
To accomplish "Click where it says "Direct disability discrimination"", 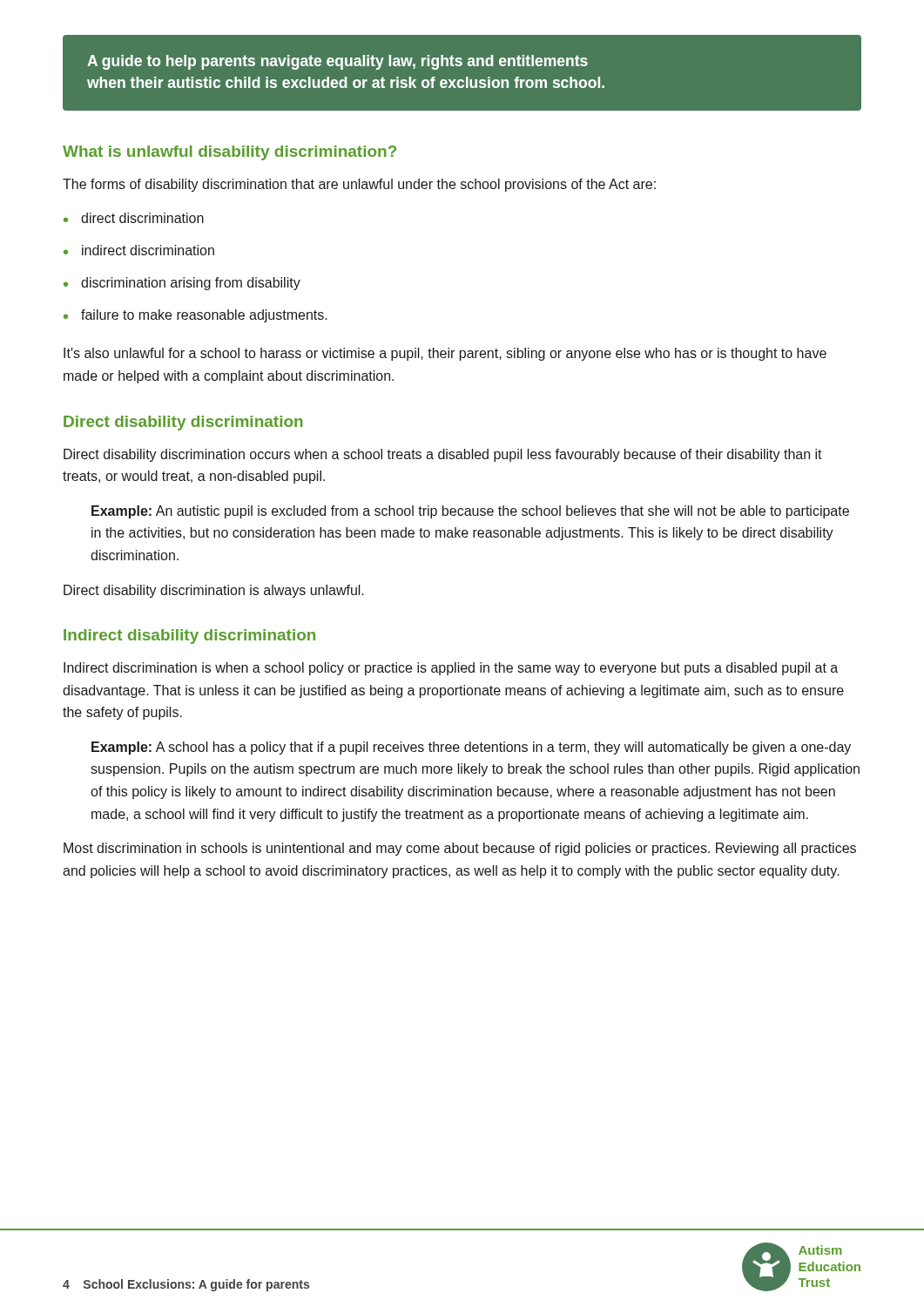I will [x=183, y=421].
